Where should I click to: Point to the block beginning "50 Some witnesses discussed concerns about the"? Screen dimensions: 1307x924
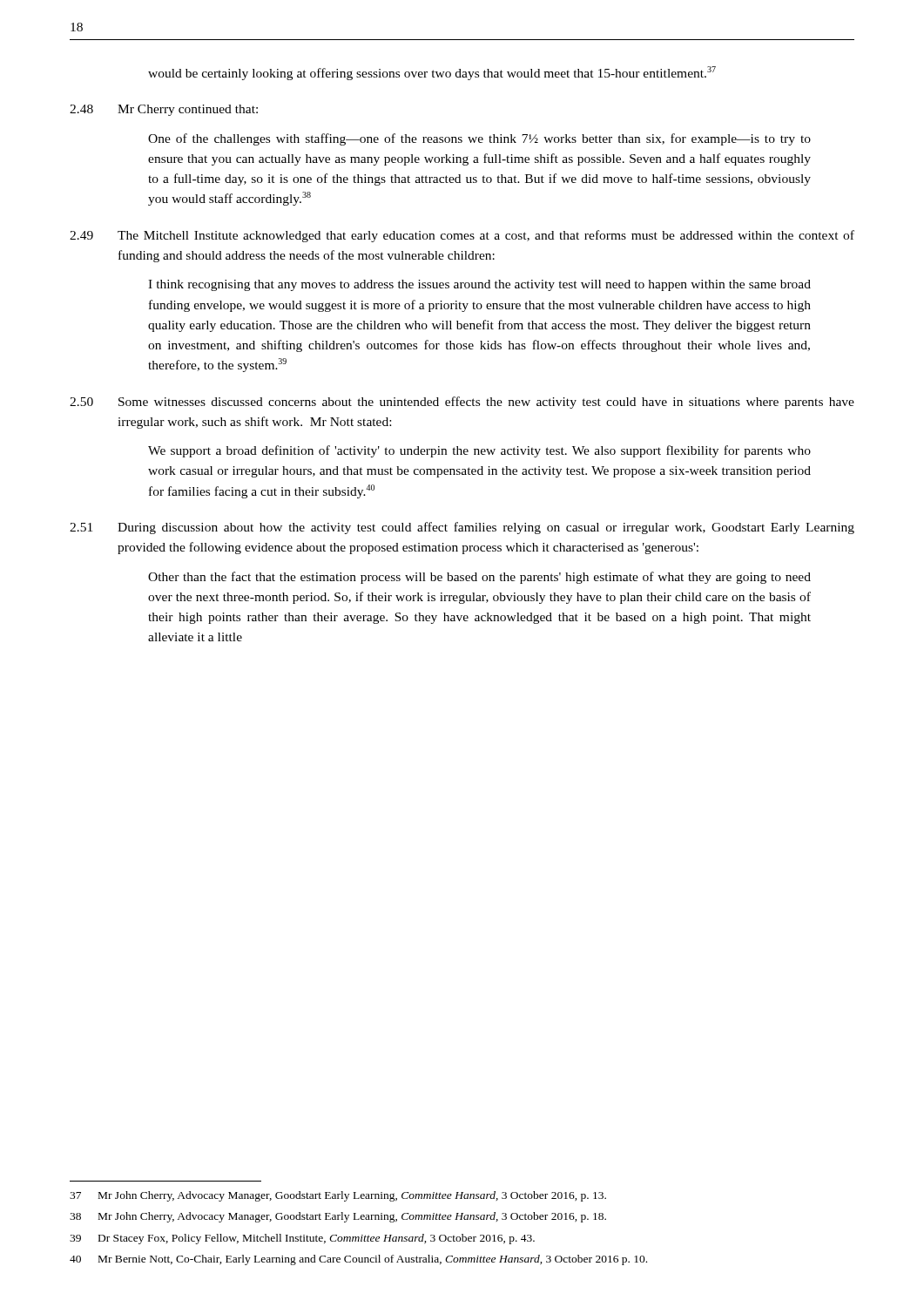coord(462,411)
